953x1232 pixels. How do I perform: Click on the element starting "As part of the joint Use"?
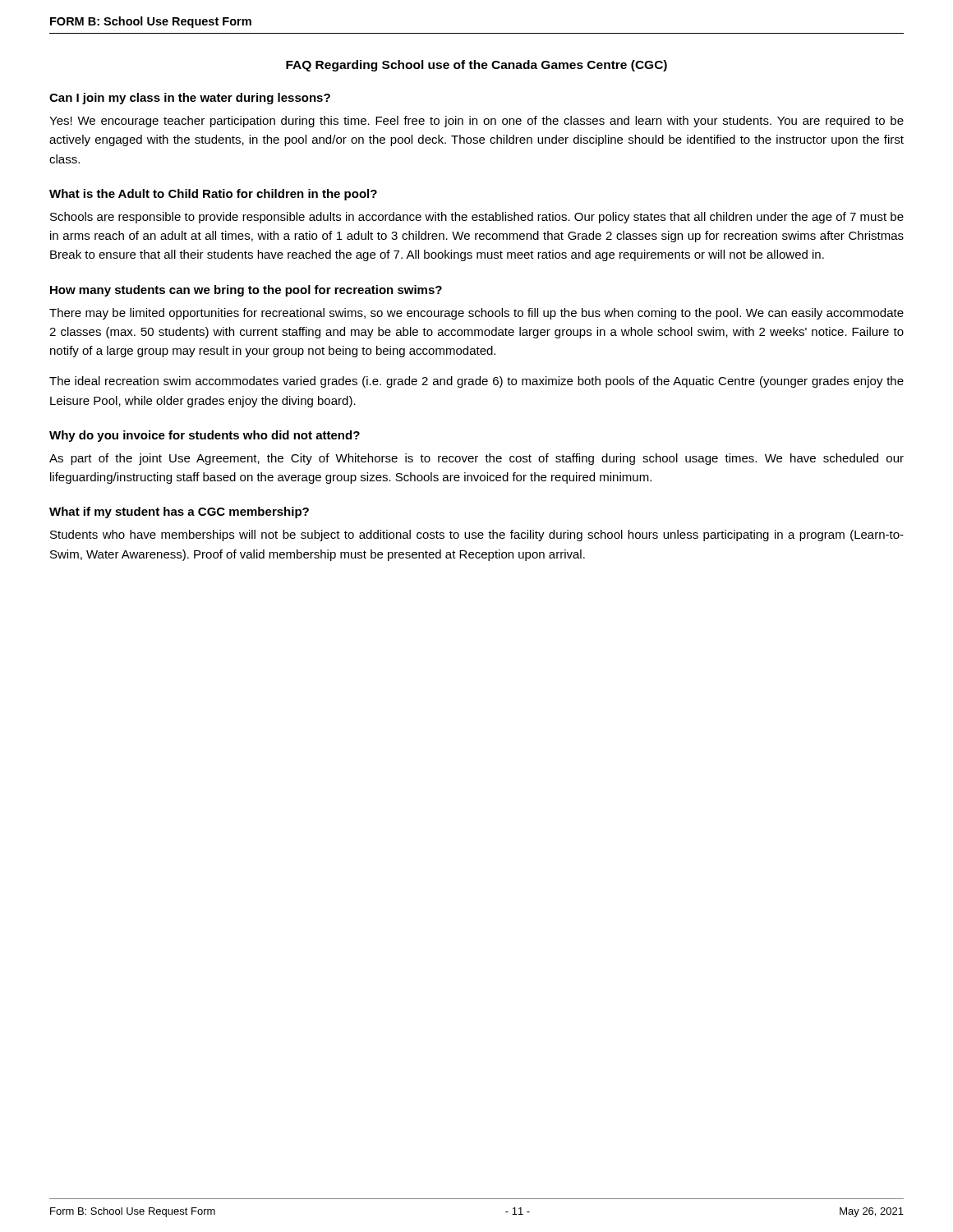click(476, 467)
